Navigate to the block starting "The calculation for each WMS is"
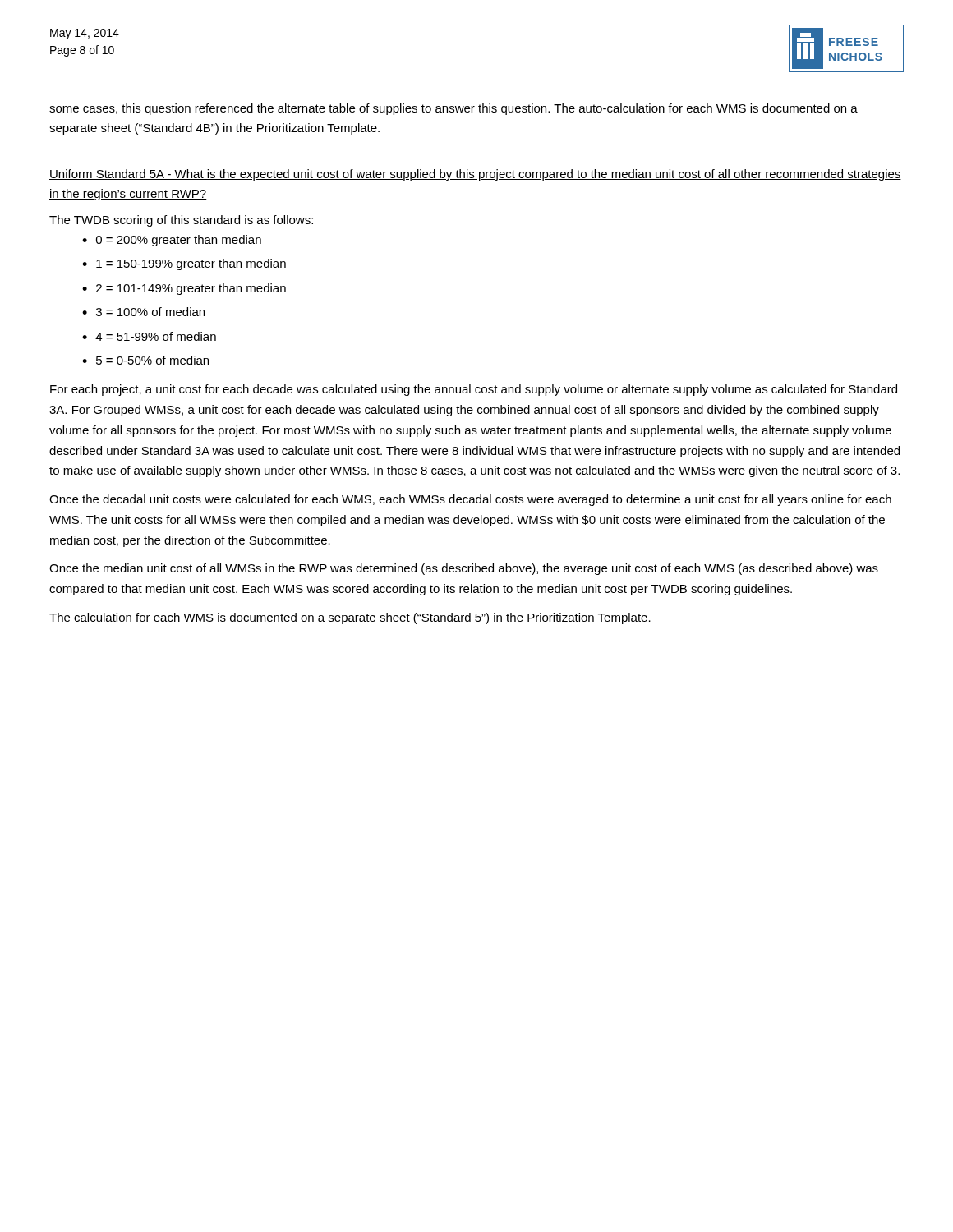The image size is (953, 1232). [x=350, y=617]
